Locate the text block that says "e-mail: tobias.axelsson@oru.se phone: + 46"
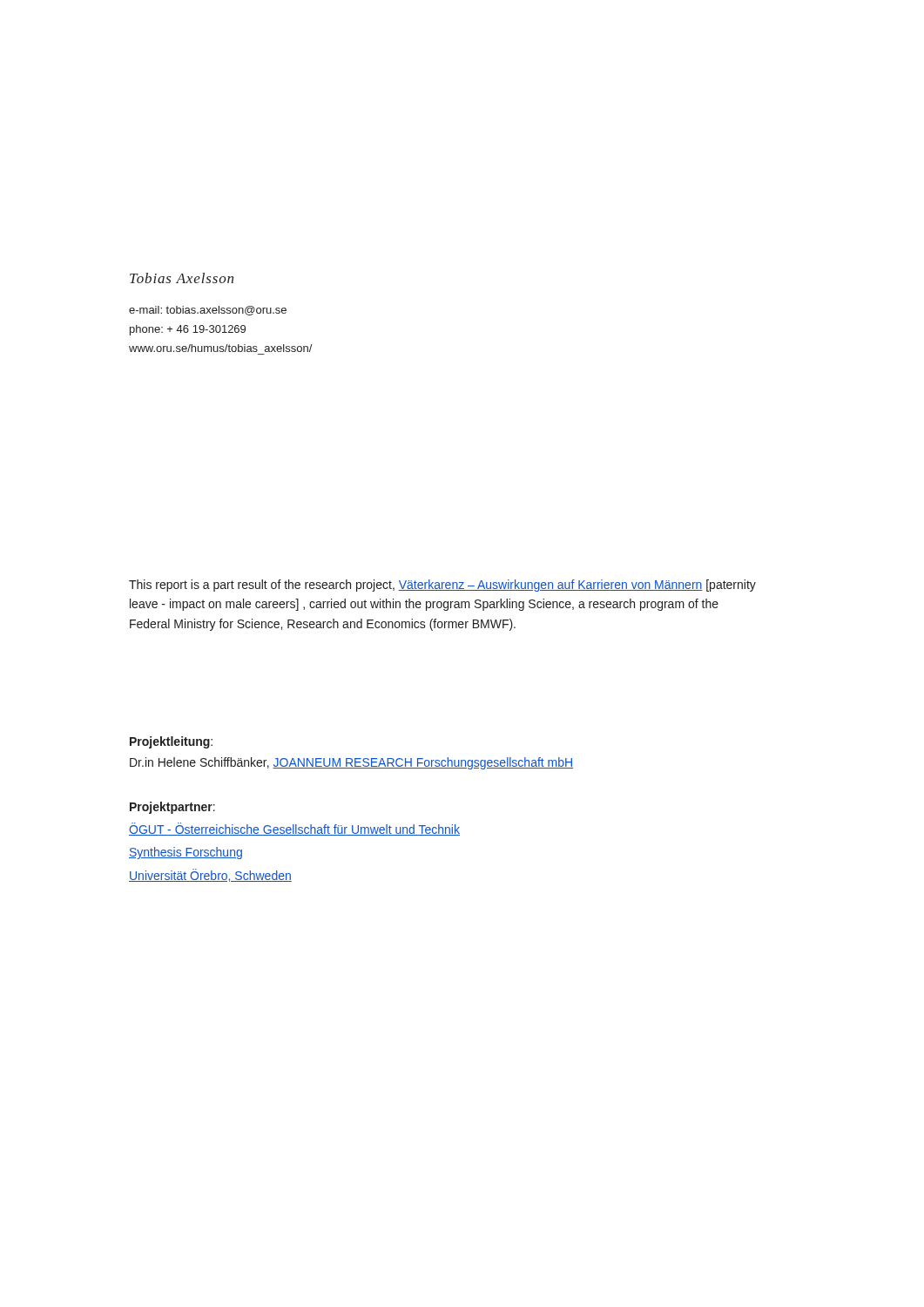The width and height of the screenshot is (924, 1307). (x=208, y=311)
